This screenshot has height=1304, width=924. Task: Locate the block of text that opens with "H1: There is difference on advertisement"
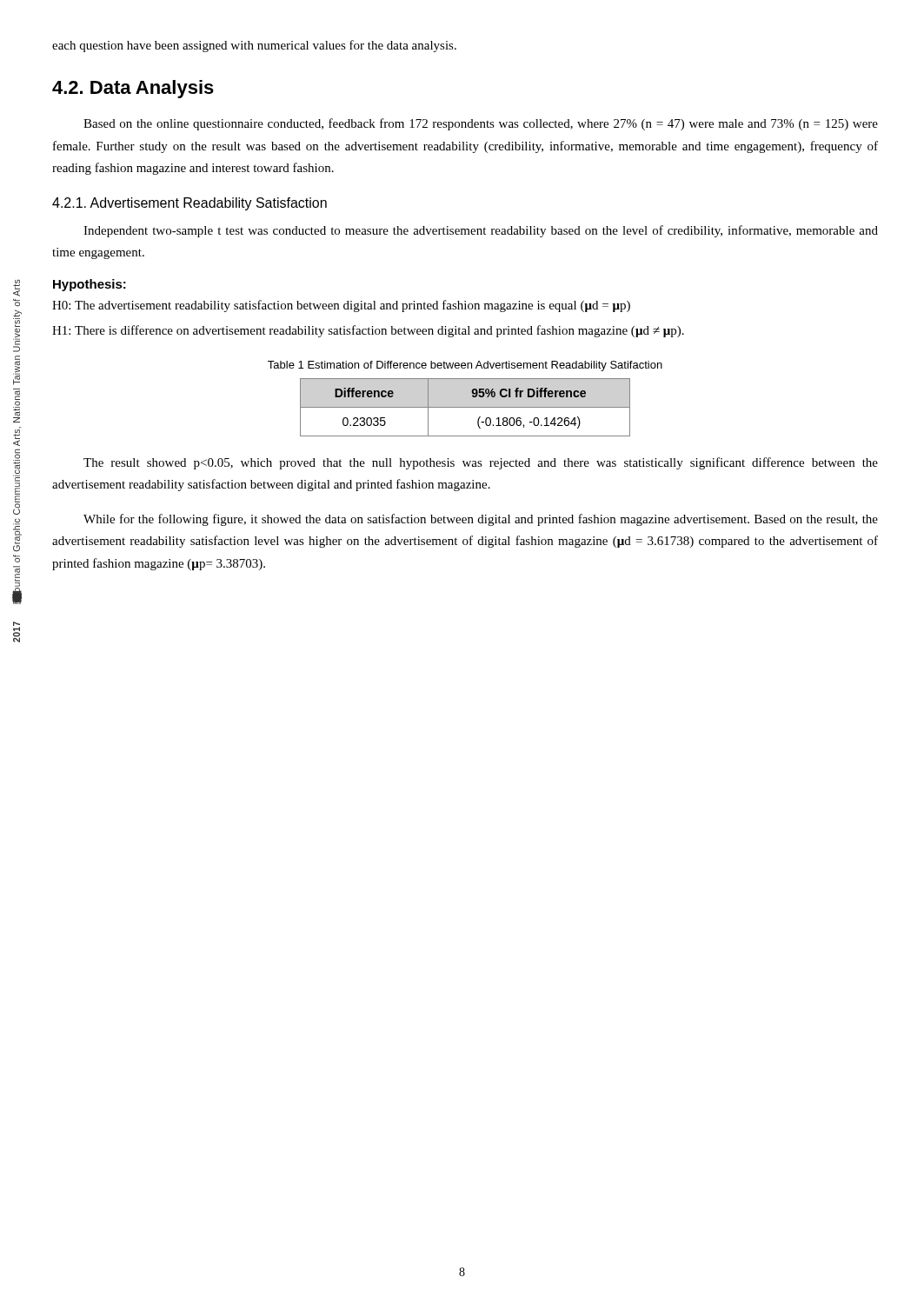368,330
